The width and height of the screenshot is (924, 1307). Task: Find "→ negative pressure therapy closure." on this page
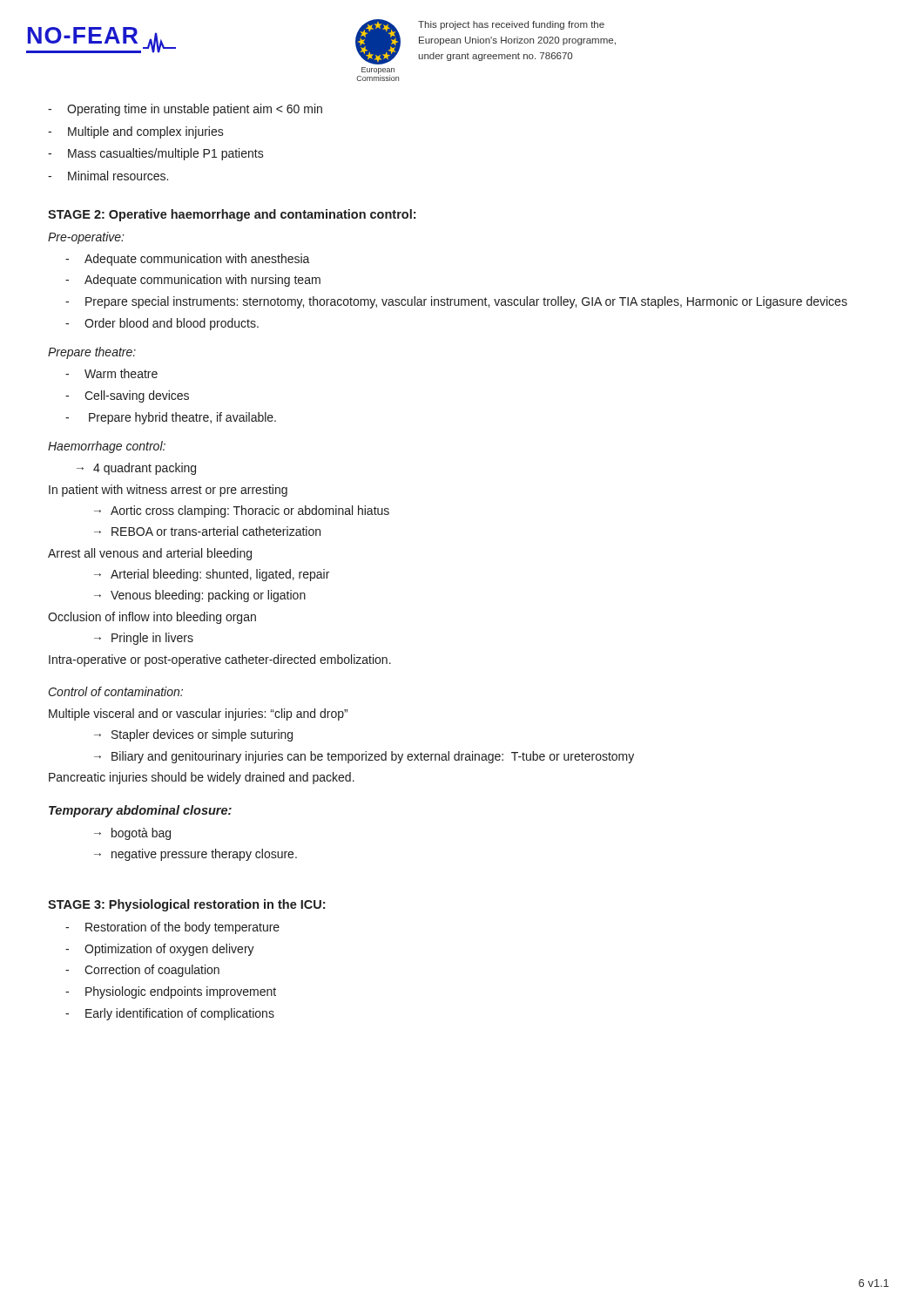click(195, 855)
